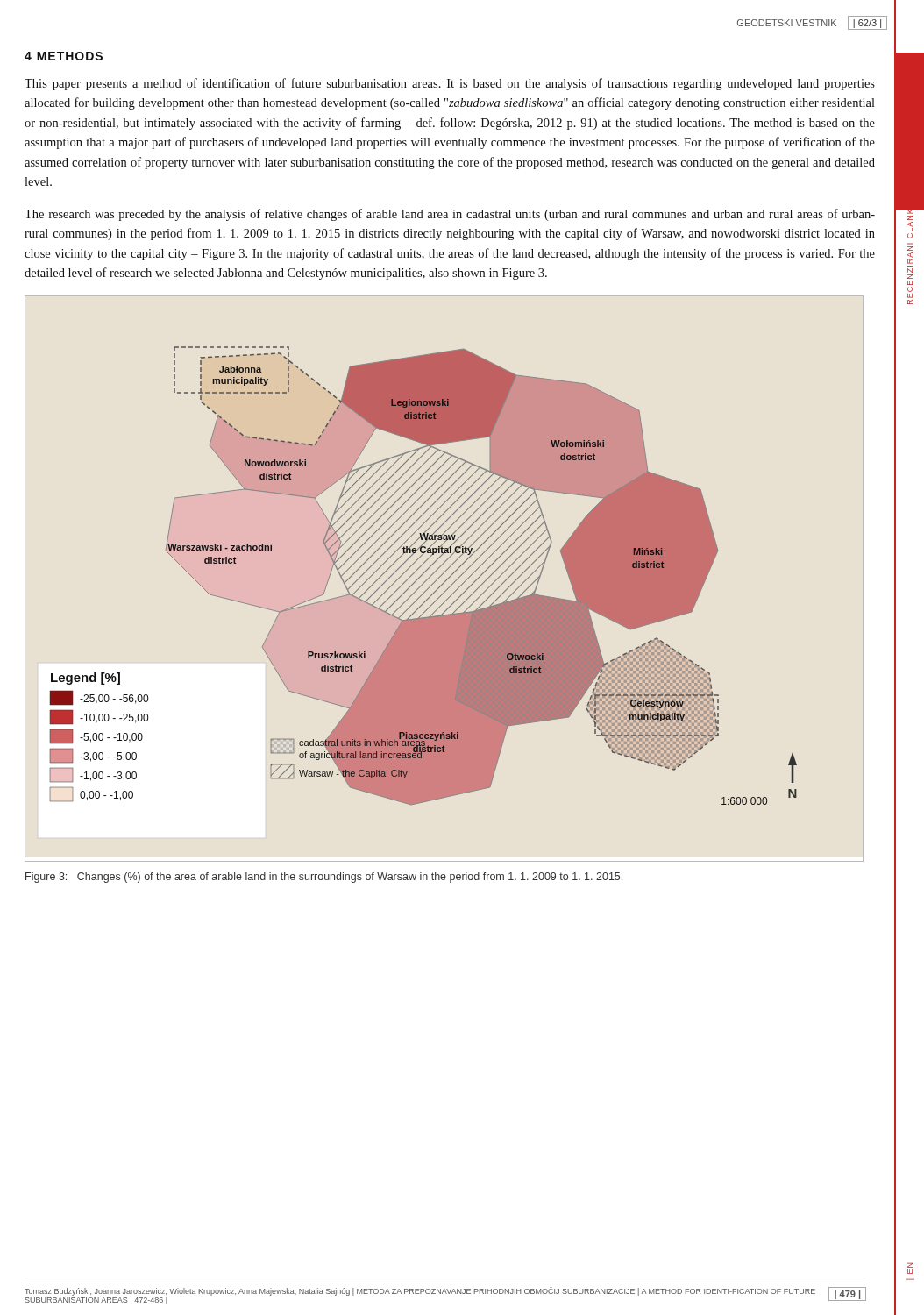Locate the text starting "4 METHODS"
The height and width of the screenshot is (1315, 924).
64,56
